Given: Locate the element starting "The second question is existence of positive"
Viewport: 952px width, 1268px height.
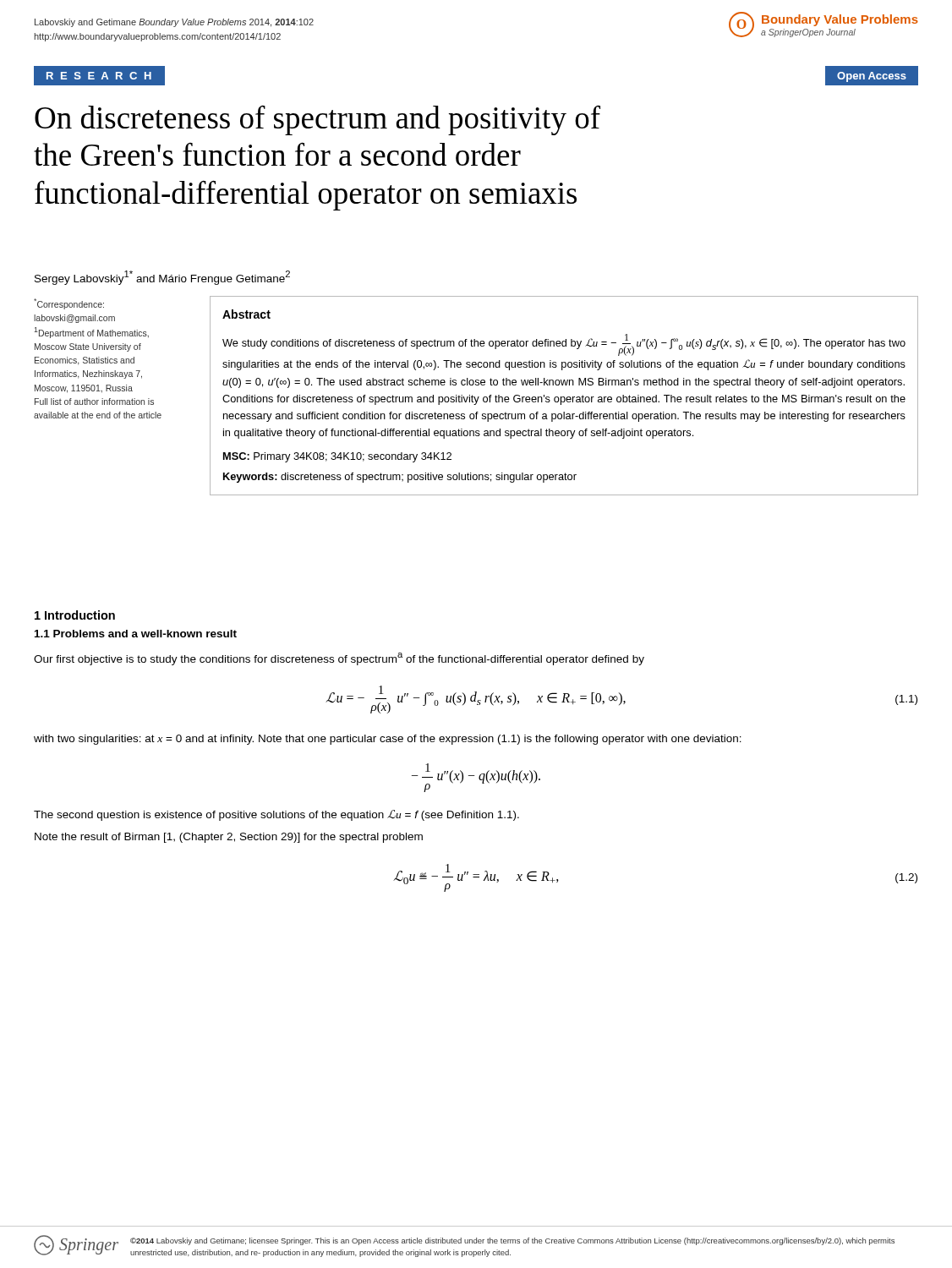Looking at the screenshot, I should click(x=277, y=815).
